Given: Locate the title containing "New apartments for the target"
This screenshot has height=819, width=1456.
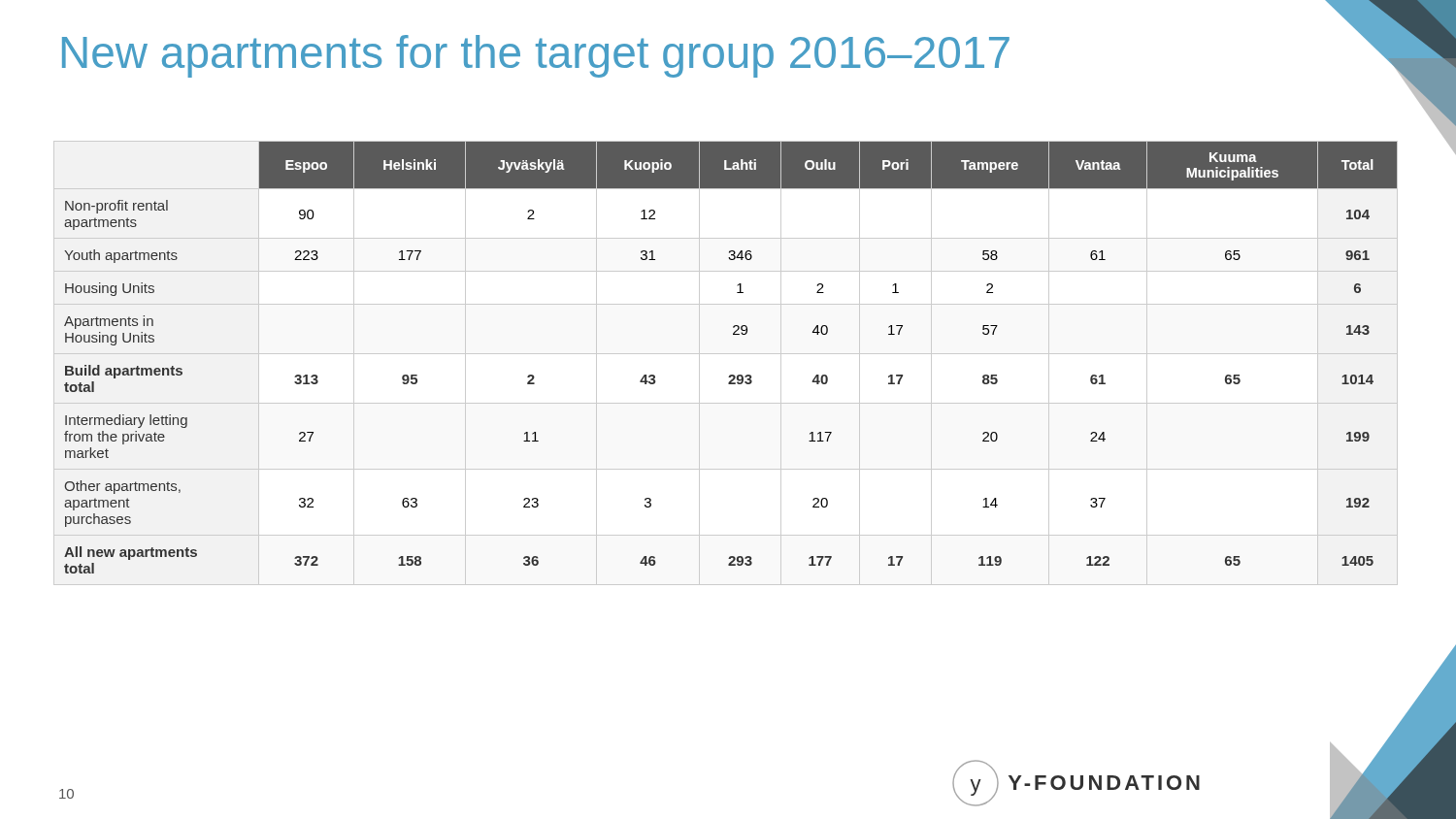Looking at the screenshot, I should coord(650,53).
